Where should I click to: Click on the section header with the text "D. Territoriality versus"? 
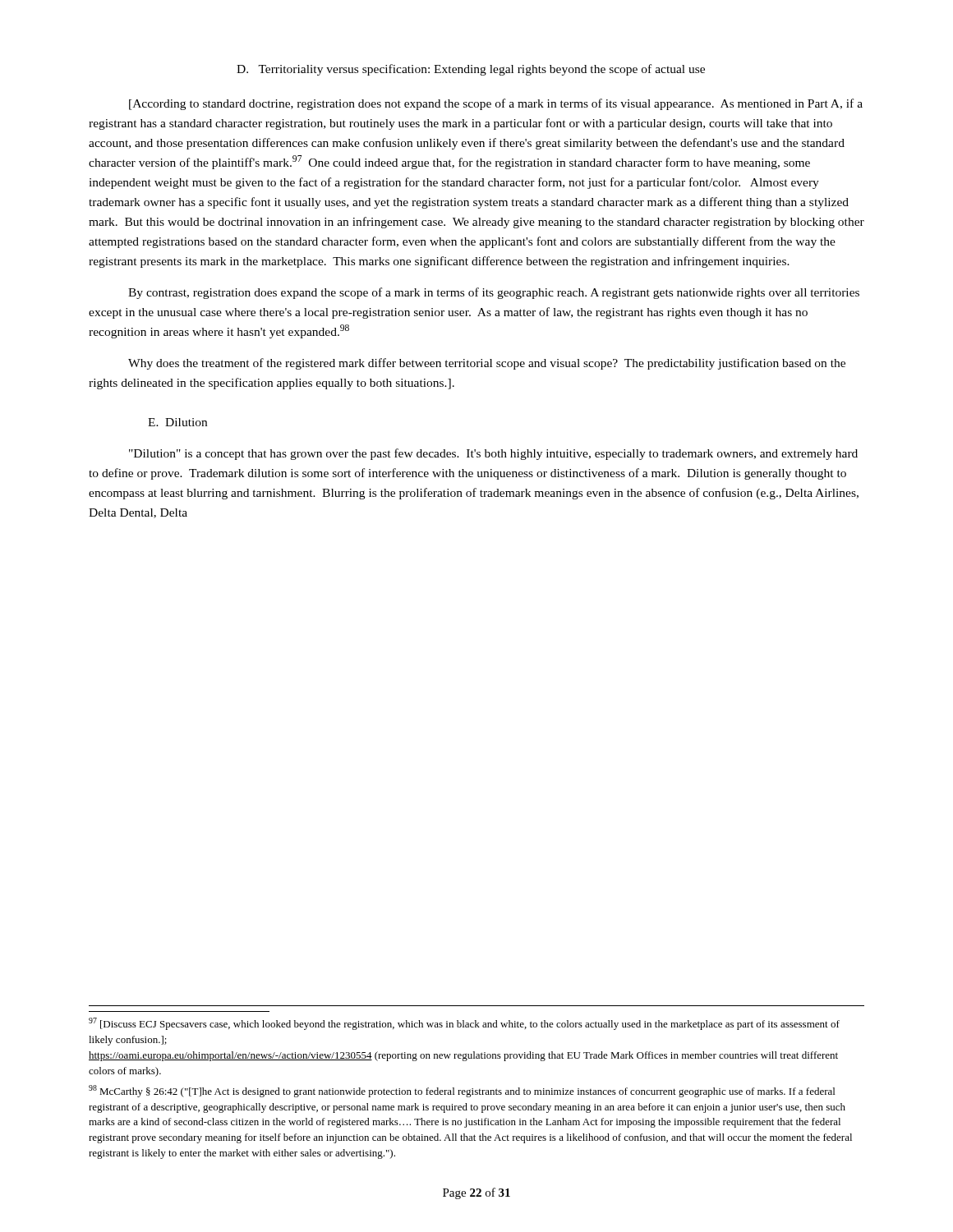click(471, 69)
